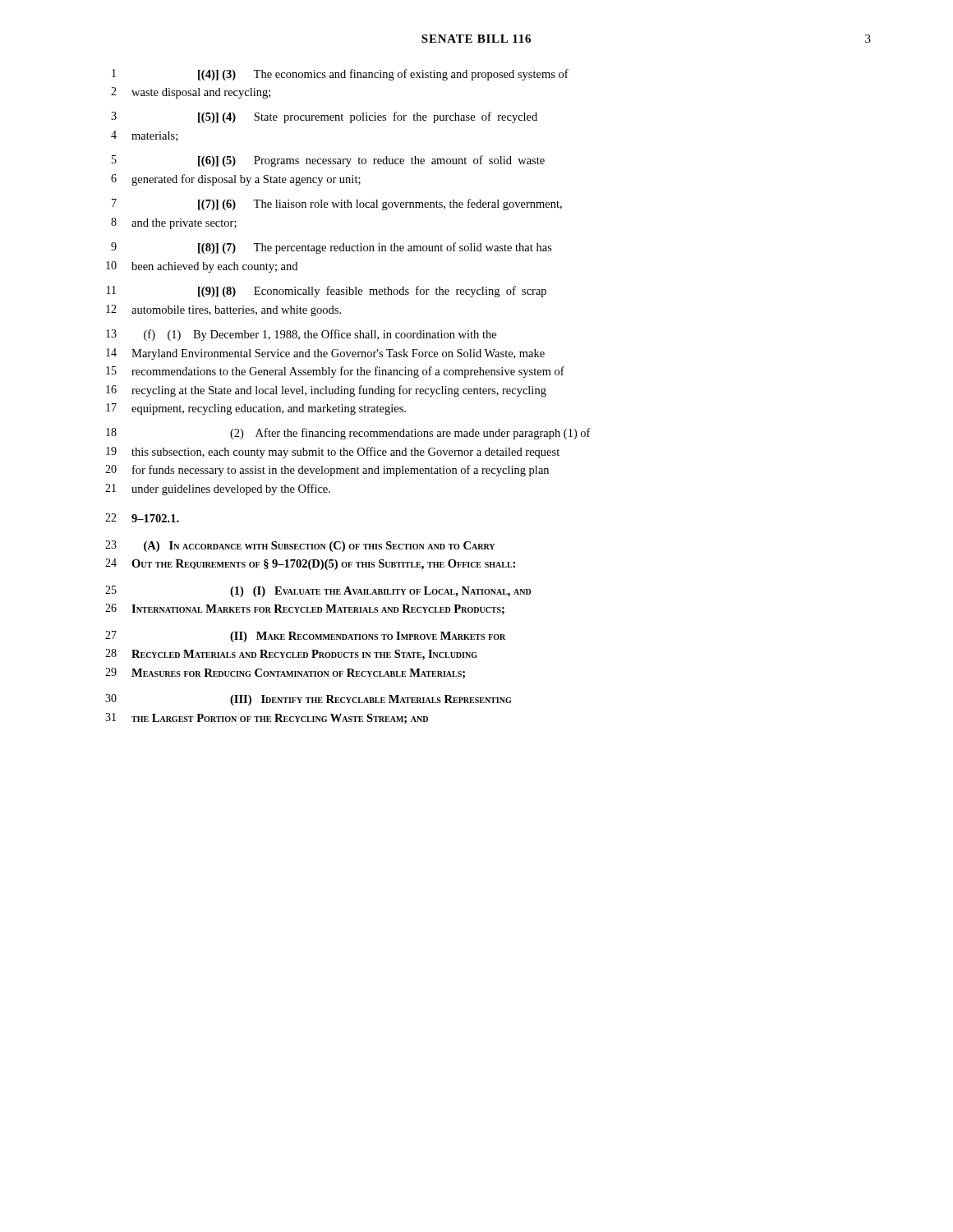This screenshot has width=953, height=1232.
Task: Locate the text block starting "30 (III) Identify the Recyclable Materials"
Action: (x=476, y=708)
